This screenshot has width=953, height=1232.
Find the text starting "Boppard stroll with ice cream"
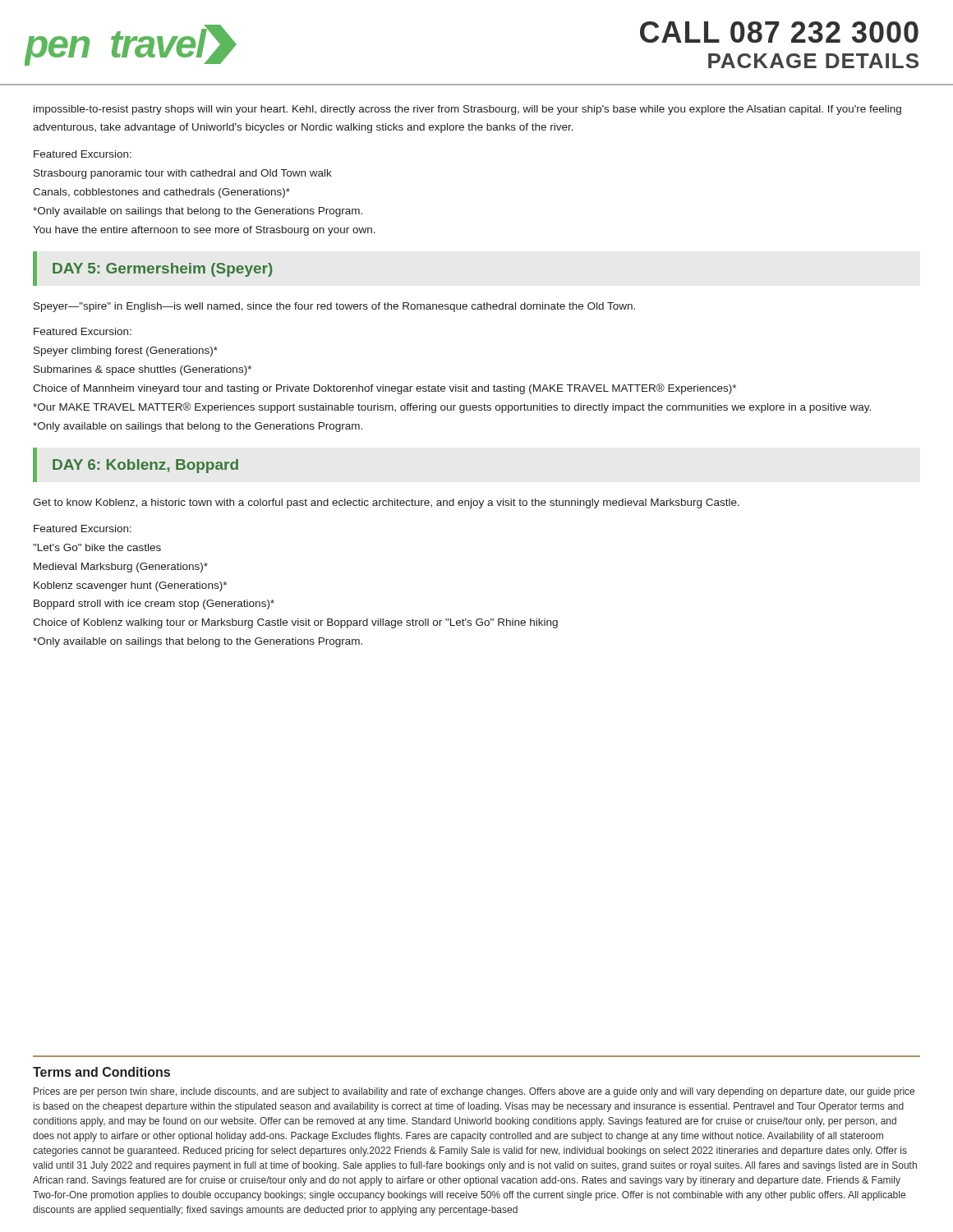pyautogui.click(x=154, y=604)
